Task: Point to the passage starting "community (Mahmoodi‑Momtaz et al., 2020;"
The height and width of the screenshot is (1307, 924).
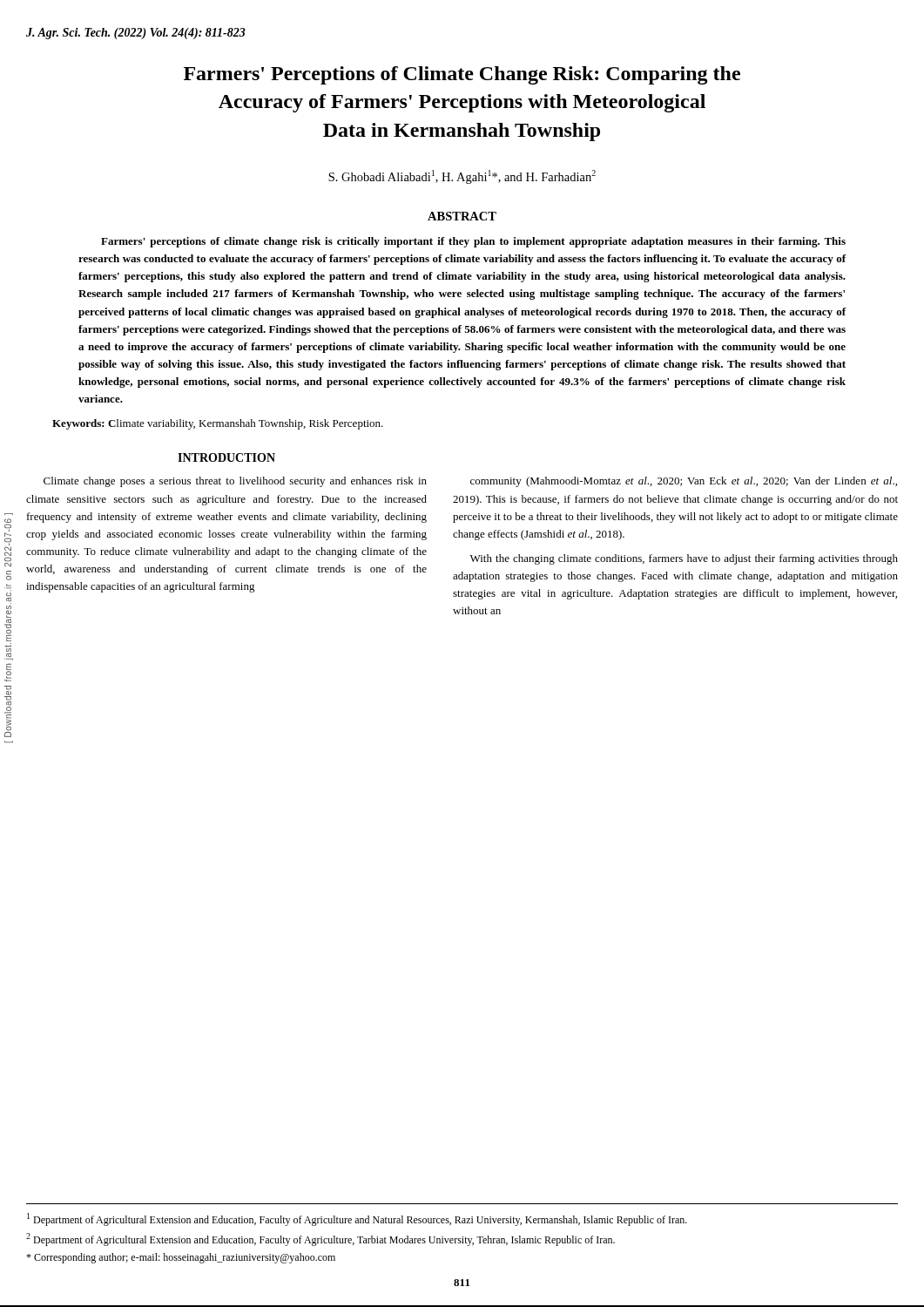Action: 675,546
